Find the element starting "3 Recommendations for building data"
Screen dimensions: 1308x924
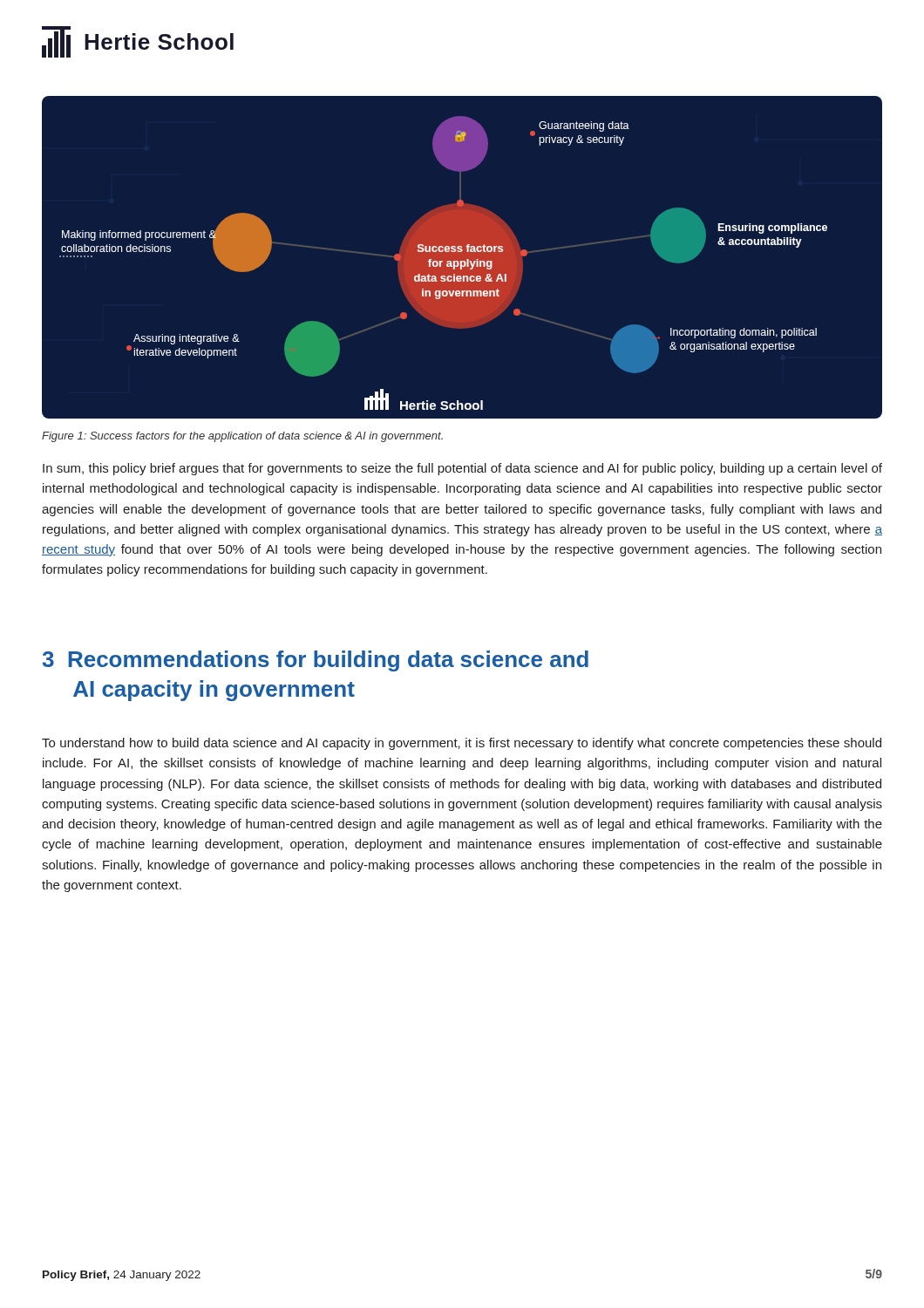click(462, 675)
